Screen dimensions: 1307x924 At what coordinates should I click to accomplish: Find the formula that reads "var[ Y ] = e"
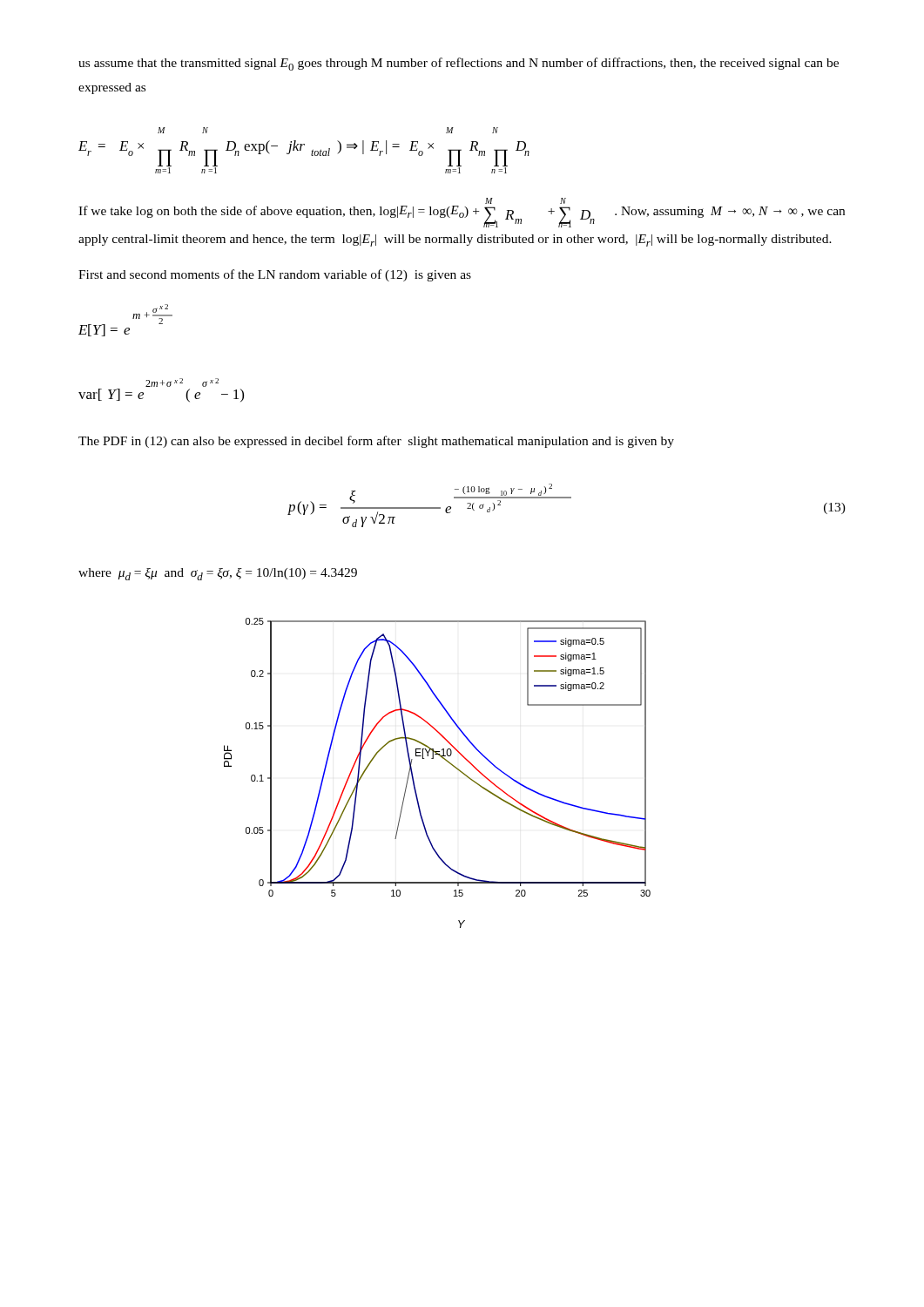[200, 393]
